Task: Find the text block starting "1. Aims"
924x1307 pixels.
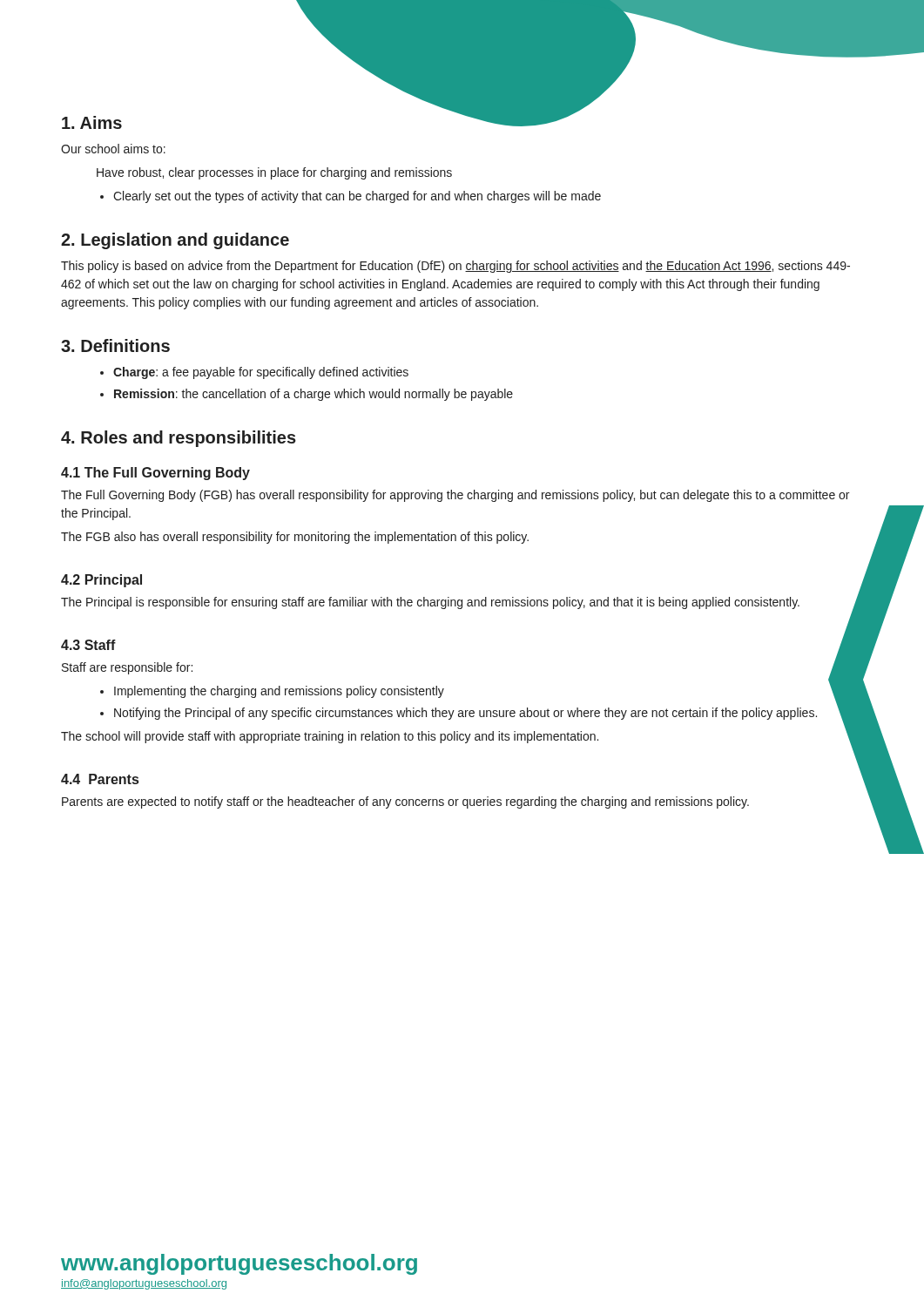Action: 462,123
